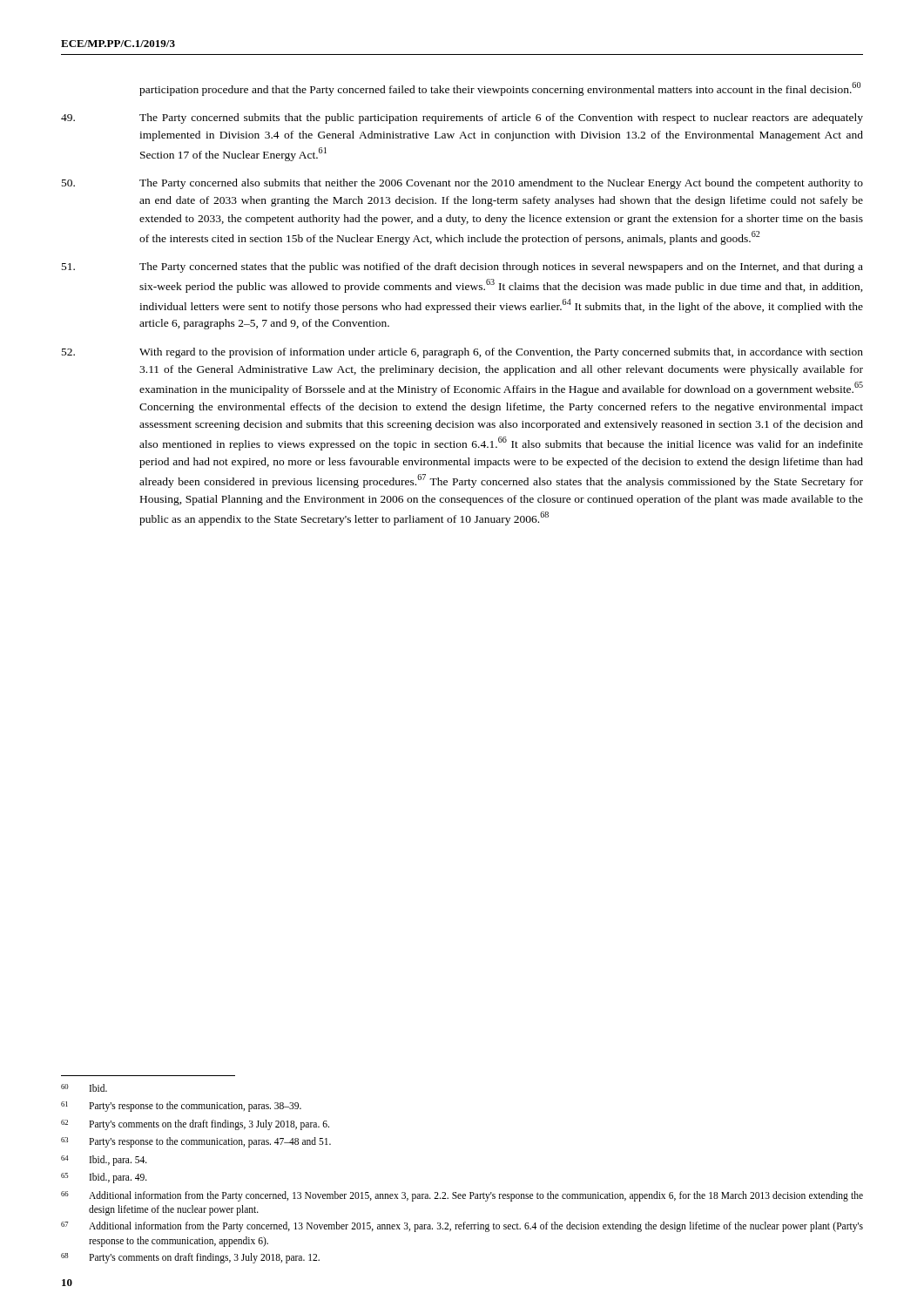Viewport: 924px width, 1307px height.
Task: Select the footnote that reads "67 Additional information from the"
Action: [462, 1234]
